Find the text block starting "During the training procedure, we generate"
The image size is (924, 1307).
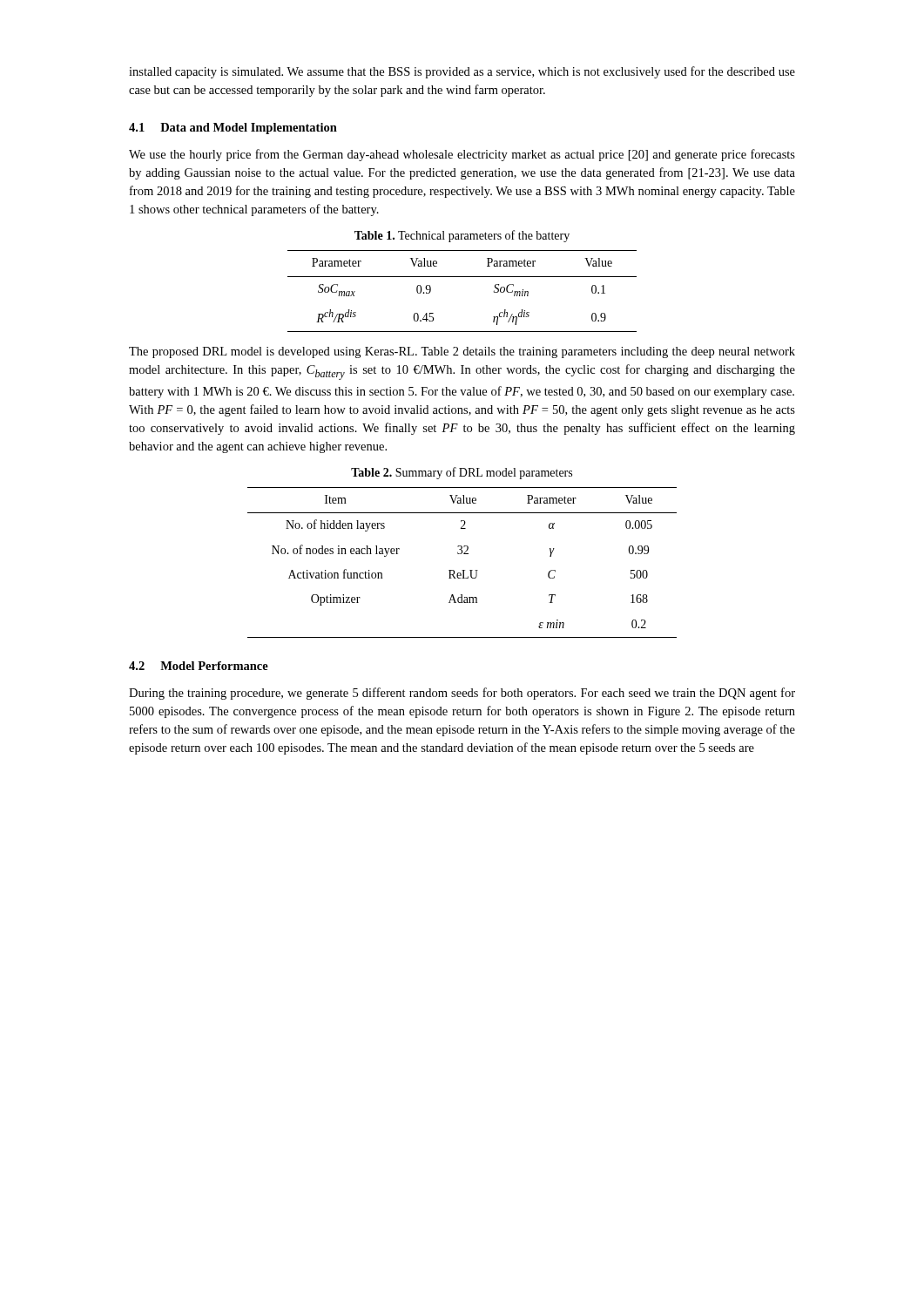pyautogui.click(x=462, y=721)
